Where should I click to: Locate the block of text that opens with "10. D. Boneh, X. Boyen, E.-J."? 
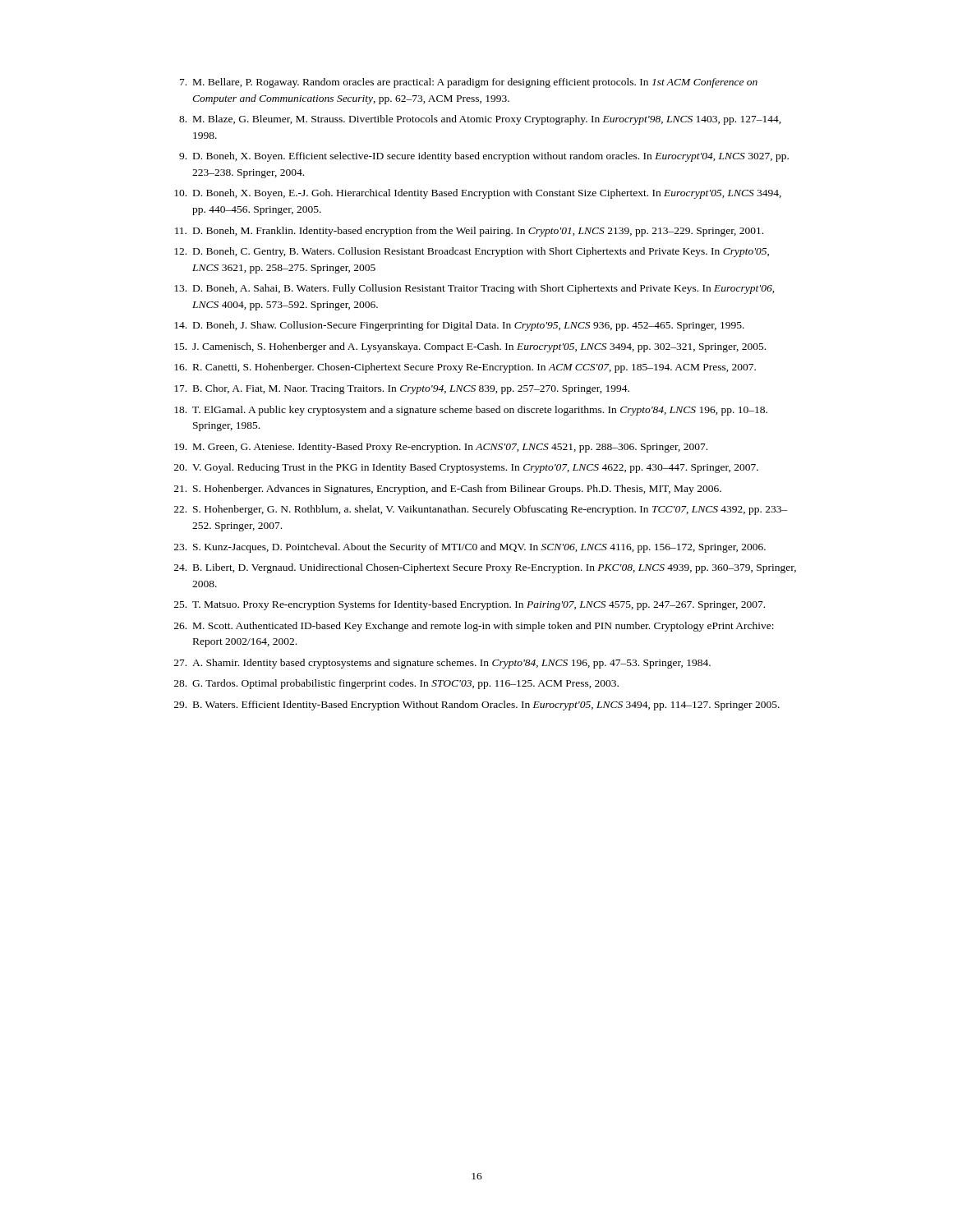click(476, 201)
